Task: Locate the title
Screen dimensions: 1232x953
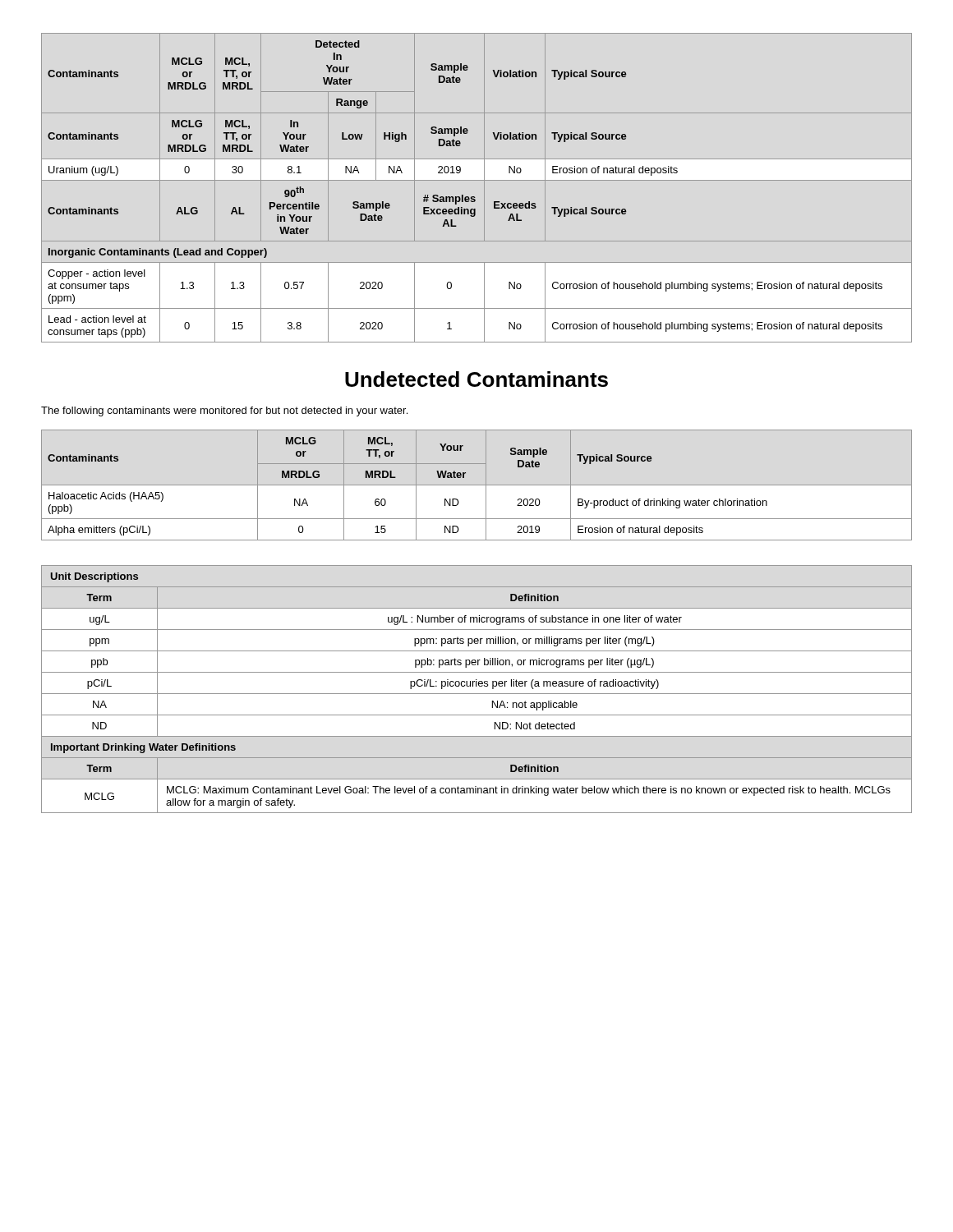Action: pyautogui.click(x=476, y=380)
